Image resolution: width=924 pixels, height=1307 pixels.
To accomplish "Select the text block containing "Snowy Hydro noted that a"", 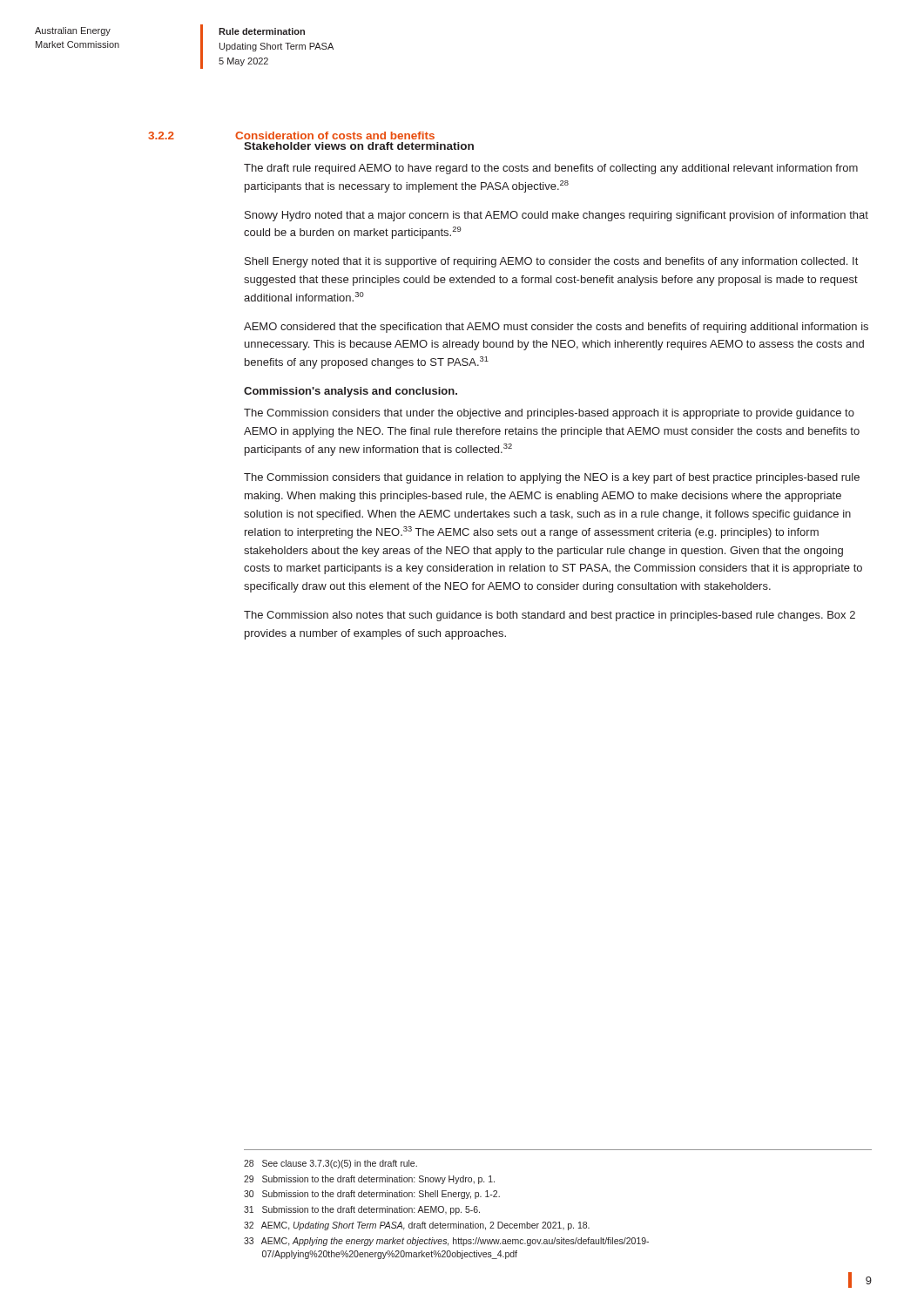I will point(556,223).
